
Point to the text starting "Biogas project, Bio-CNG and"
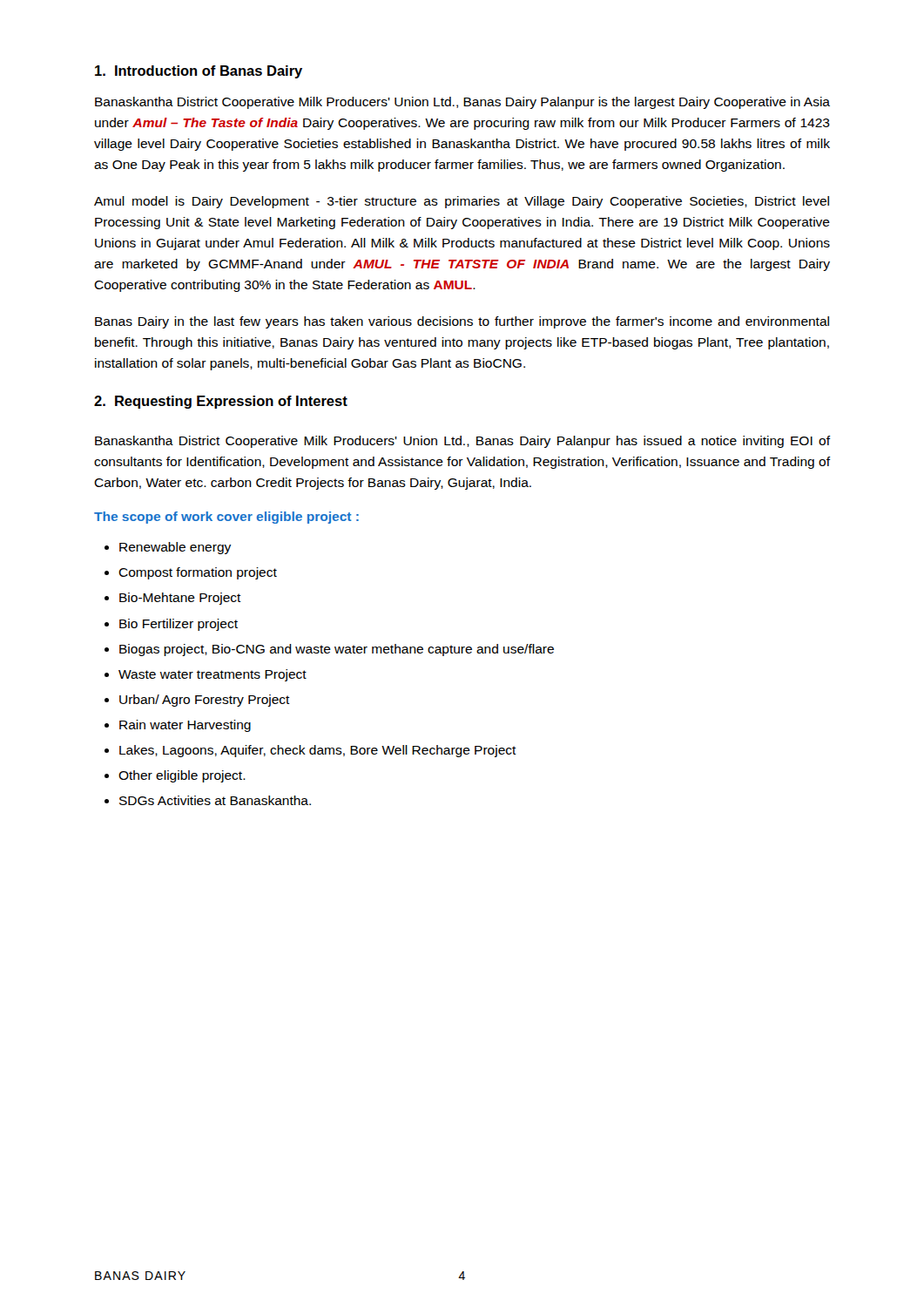(x=336, y=648)
